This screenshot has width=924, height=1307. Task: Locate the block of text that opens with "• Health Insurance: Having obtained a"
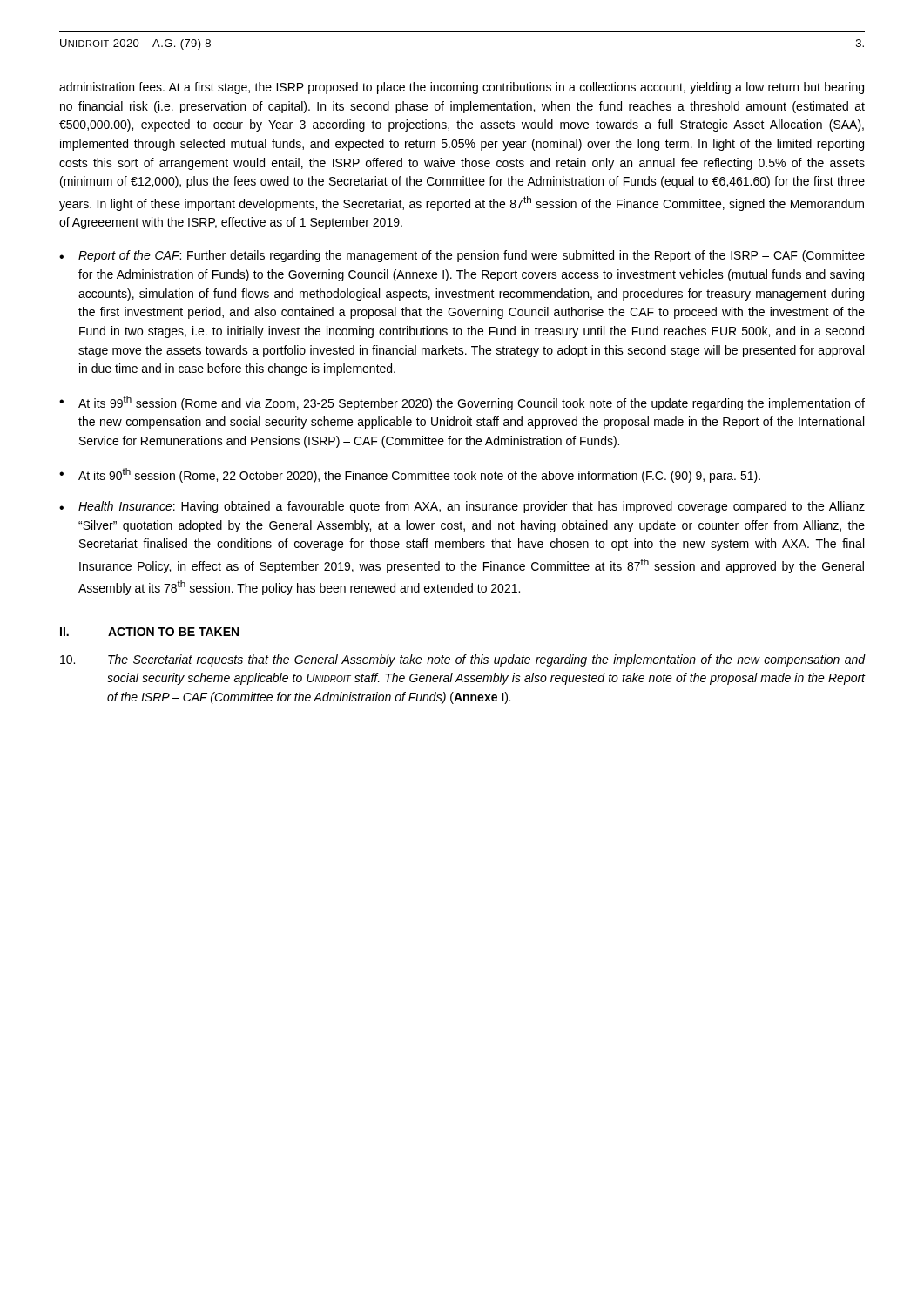[462, 548]
